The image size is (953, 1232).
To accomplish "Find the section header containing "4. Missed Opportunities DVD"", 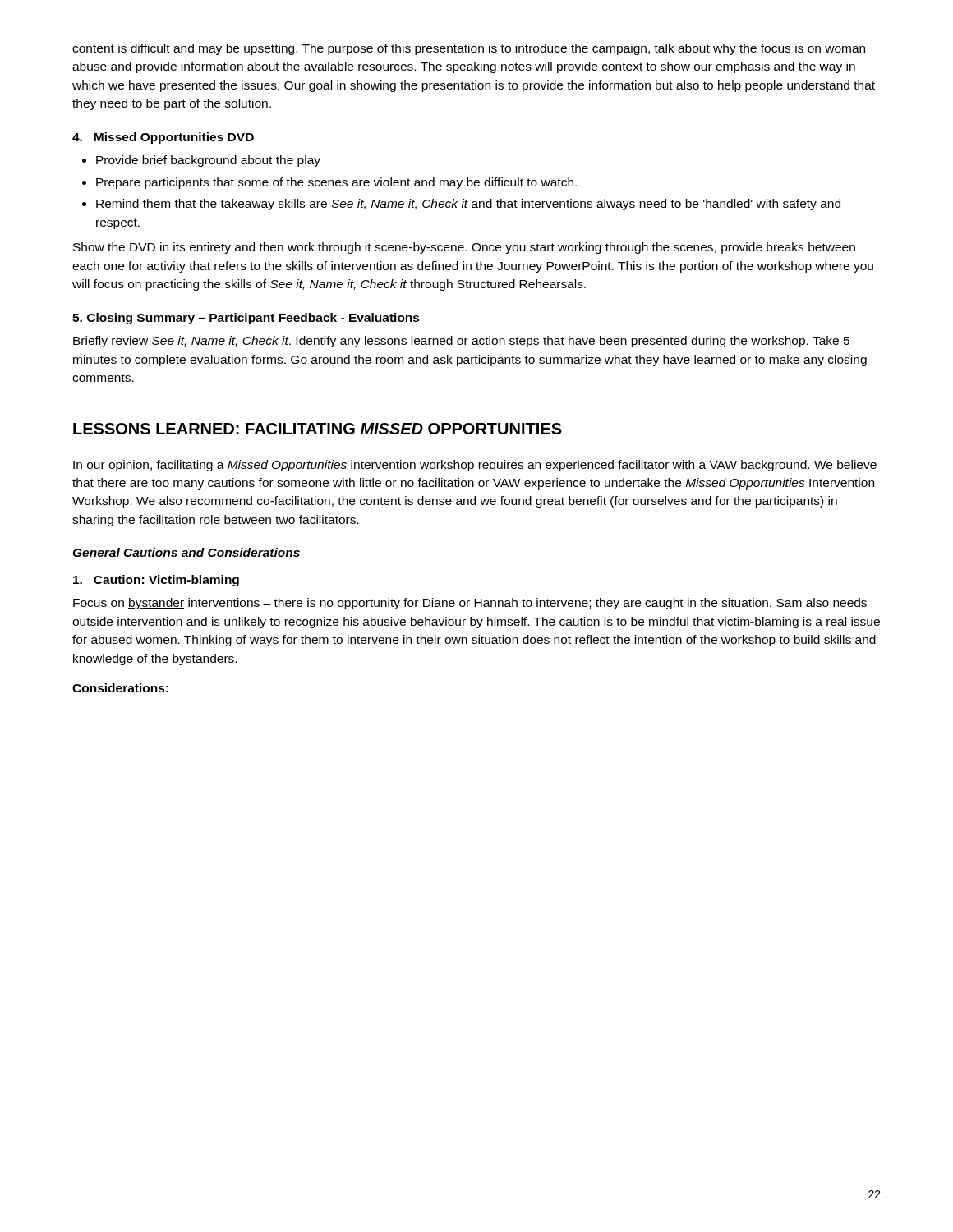I will tap(163, 137).
